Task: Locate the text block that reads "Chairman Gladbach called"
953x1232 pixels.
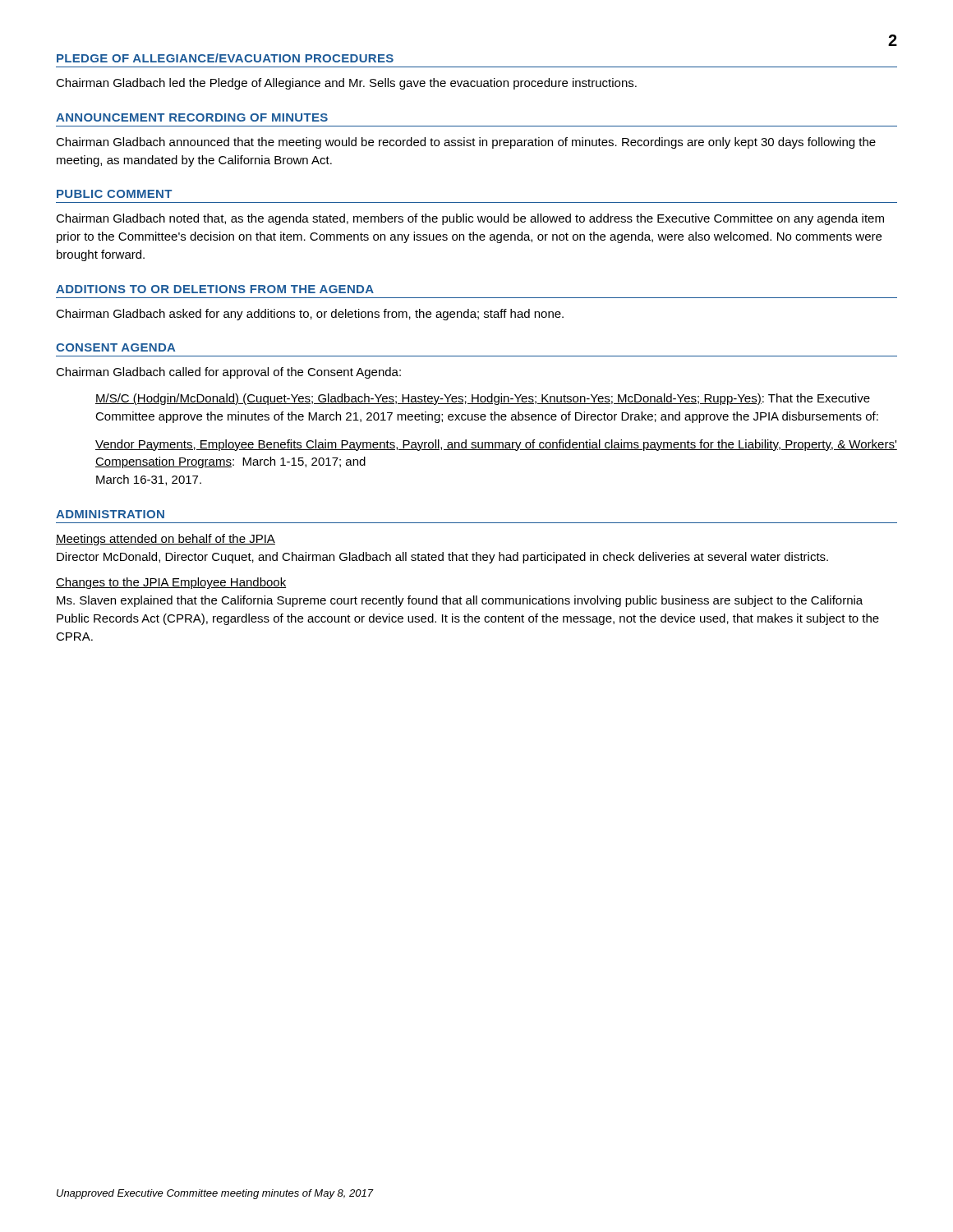Action: [x=229, y=372]
